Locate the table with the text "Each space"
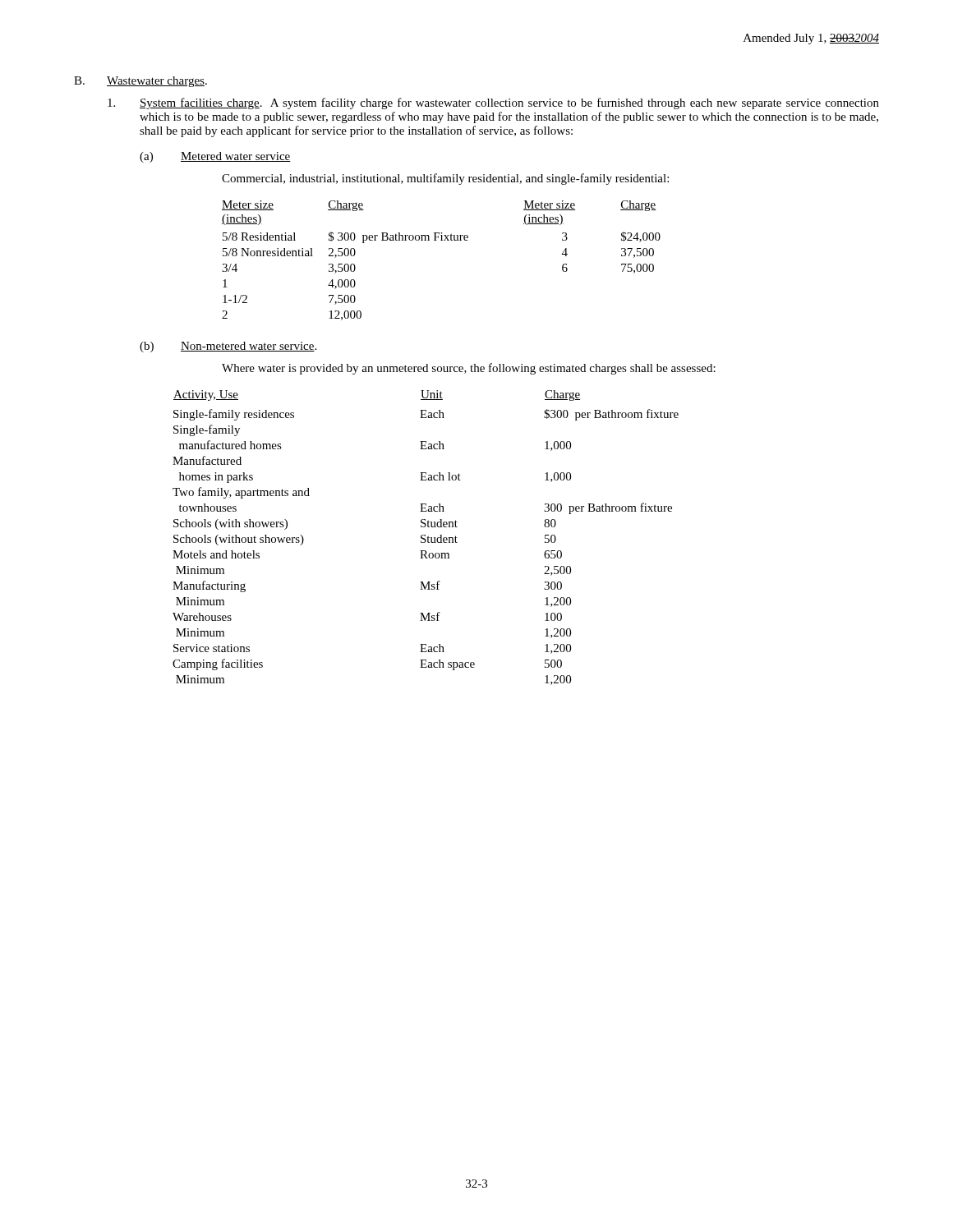The height and width of the screenshot is (1232, 953). pos(526,537)
